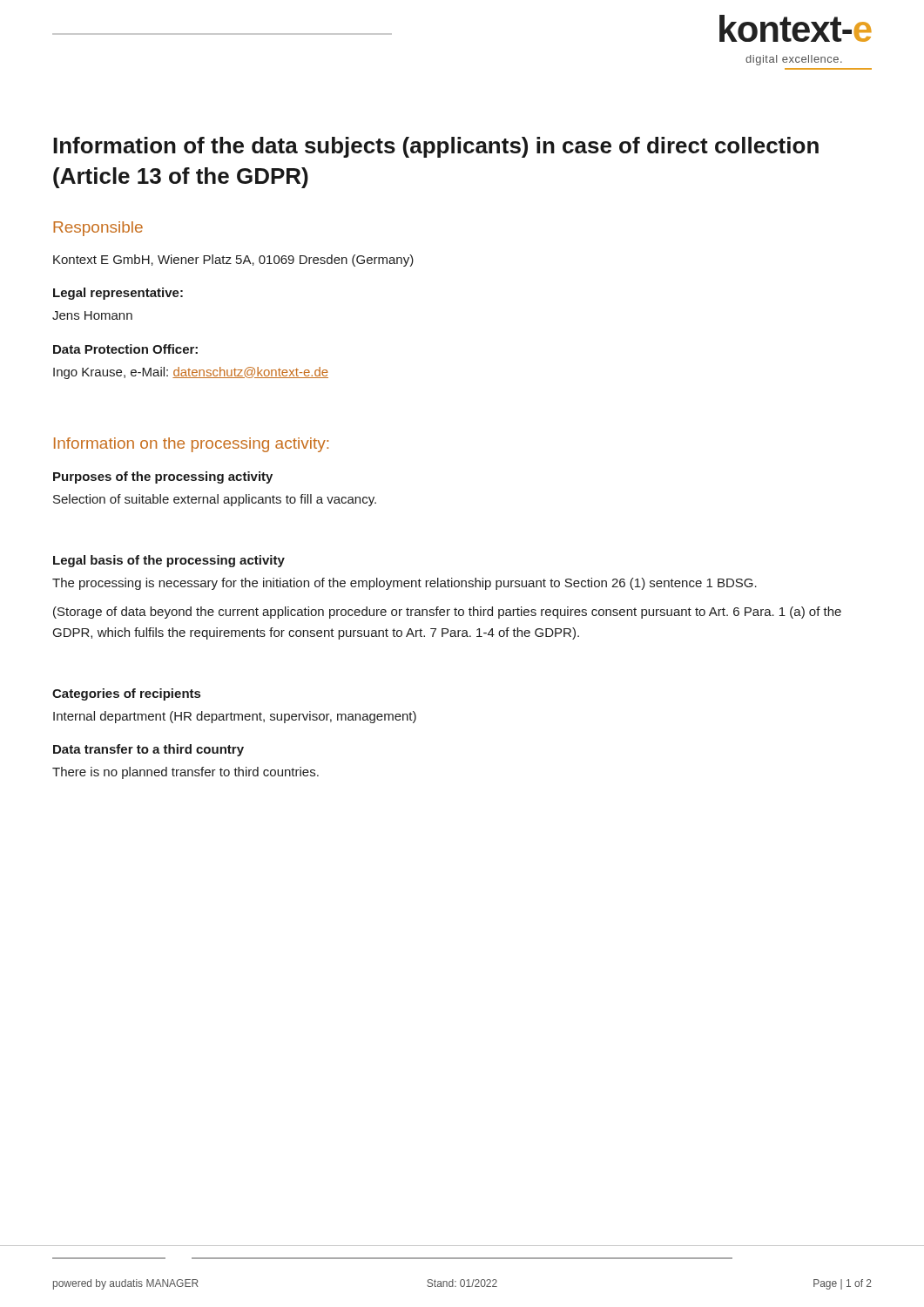
Task: Locate the text containing "Legal basis of the processing activity"
Action: tap(169, 561)
